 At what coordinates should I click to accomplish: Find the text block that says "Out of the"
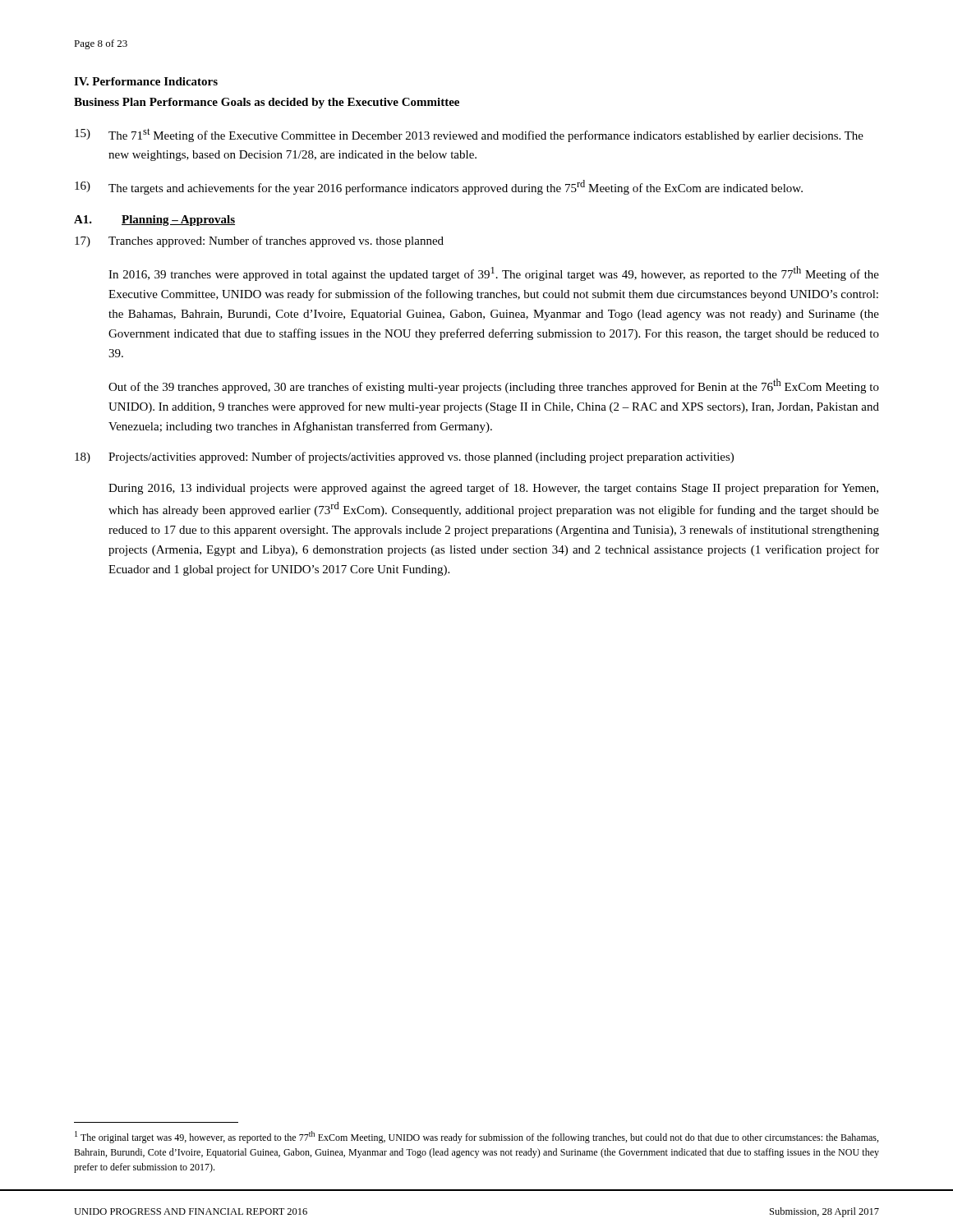click(x=494, y=405)
